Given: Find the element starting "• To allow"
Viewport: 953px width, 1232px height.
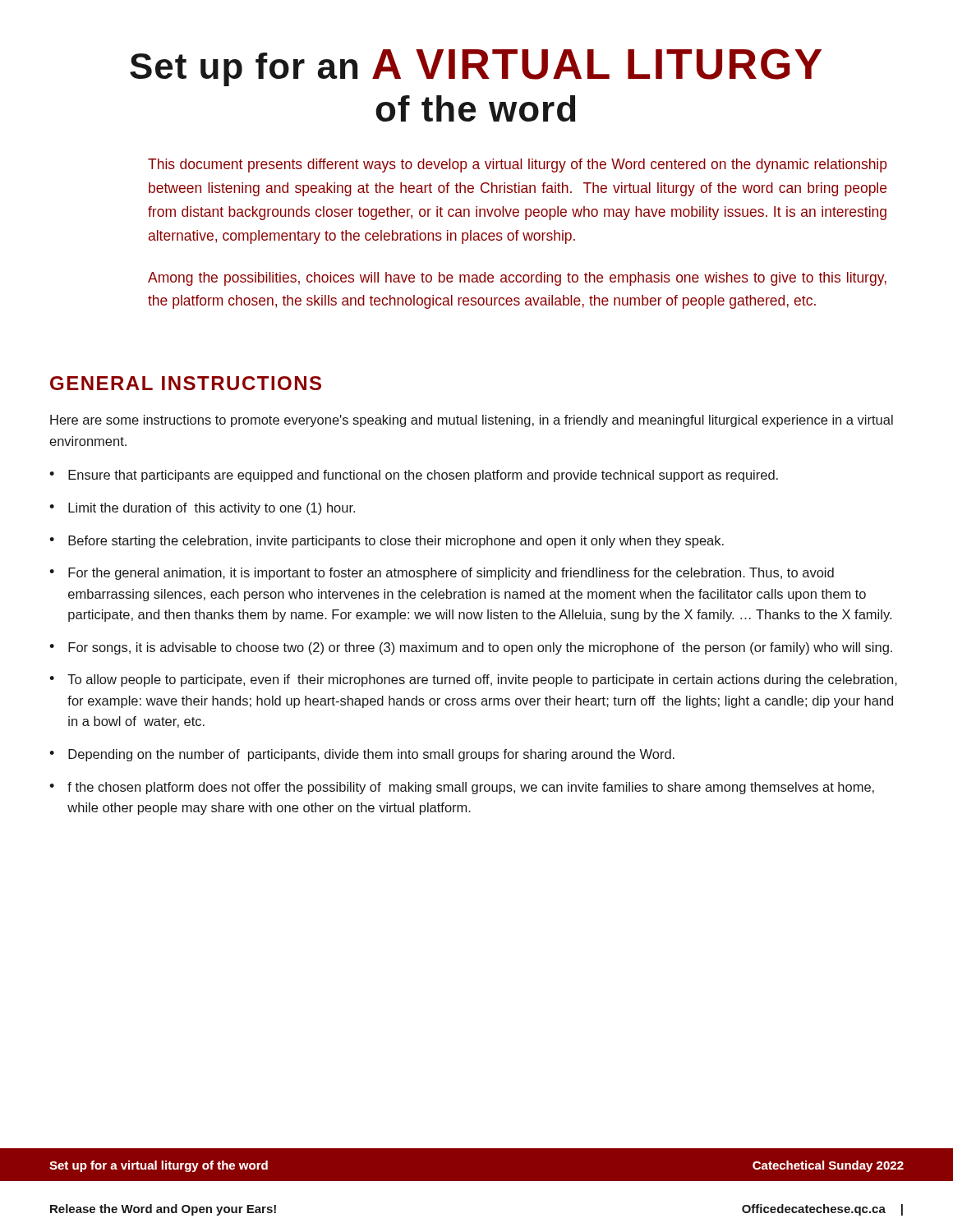Looking at the screenshot, I should coord(476,701).
